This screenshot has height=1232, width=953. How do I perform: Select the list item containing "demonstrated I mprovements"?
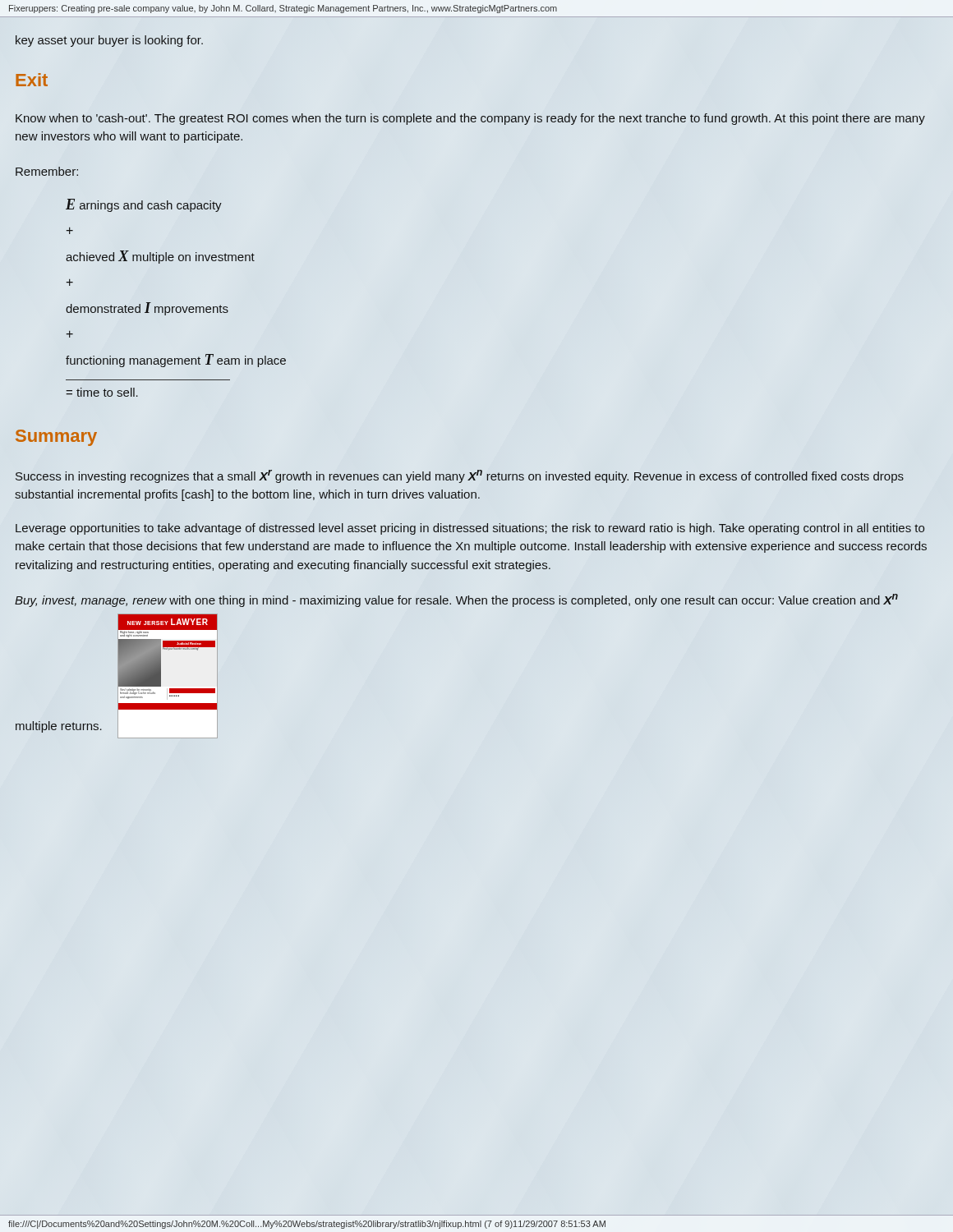tap(147, 308)
